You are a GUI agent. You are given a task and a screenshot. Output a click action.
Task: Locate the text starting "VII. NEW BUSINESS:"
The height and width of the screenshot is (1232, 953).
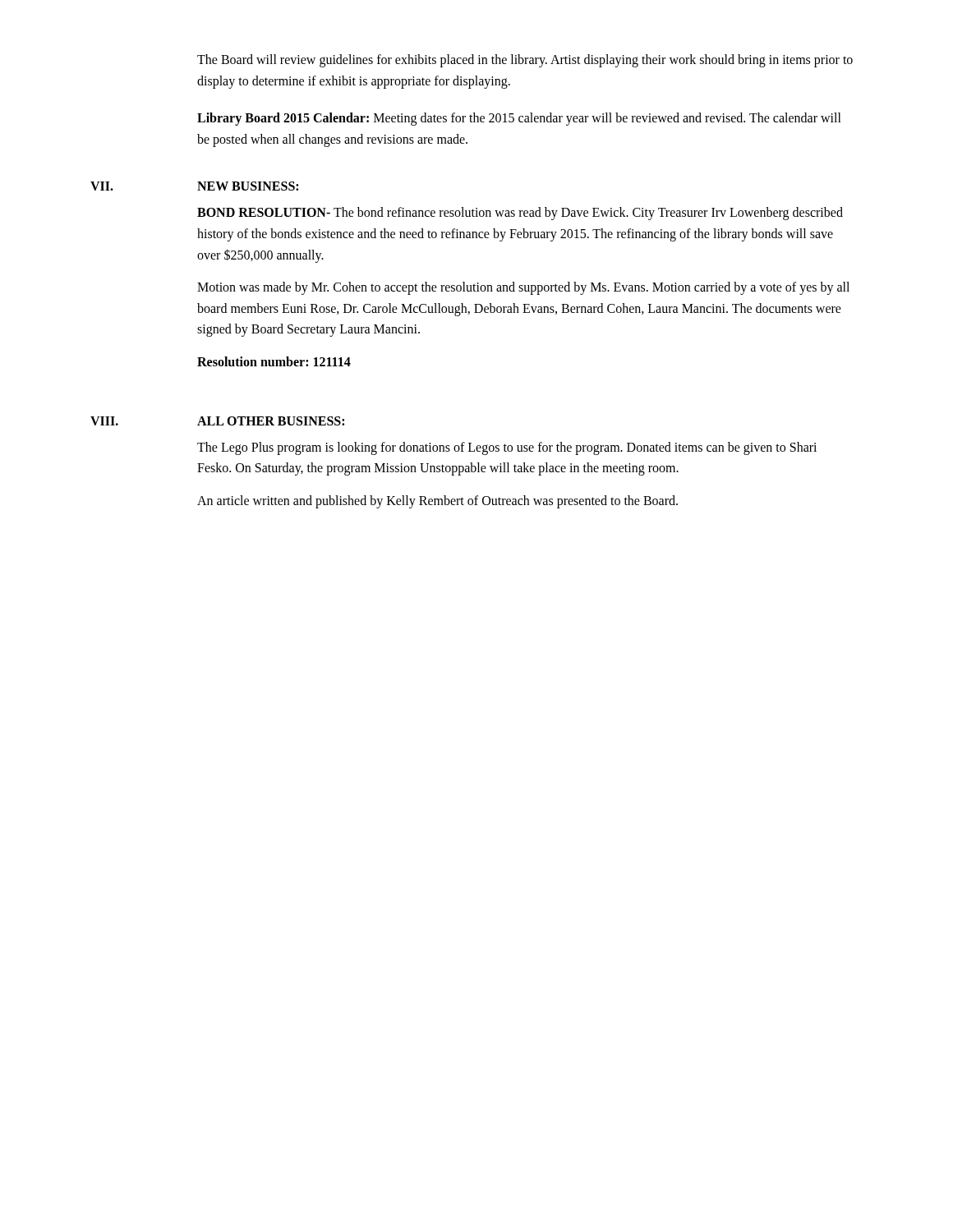(x=195, y=187)
